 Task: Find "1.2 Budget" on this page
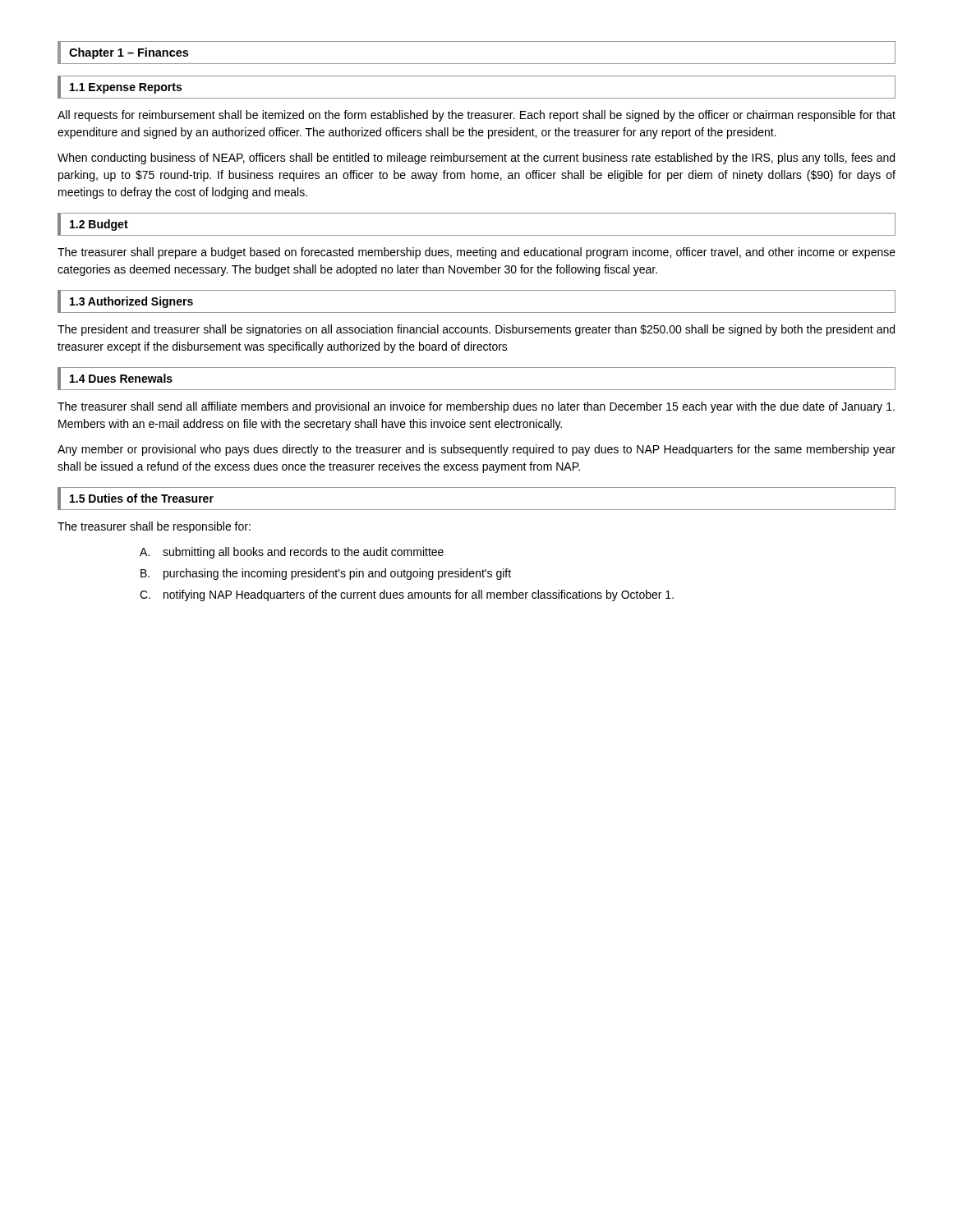click(x=98, y=224)
